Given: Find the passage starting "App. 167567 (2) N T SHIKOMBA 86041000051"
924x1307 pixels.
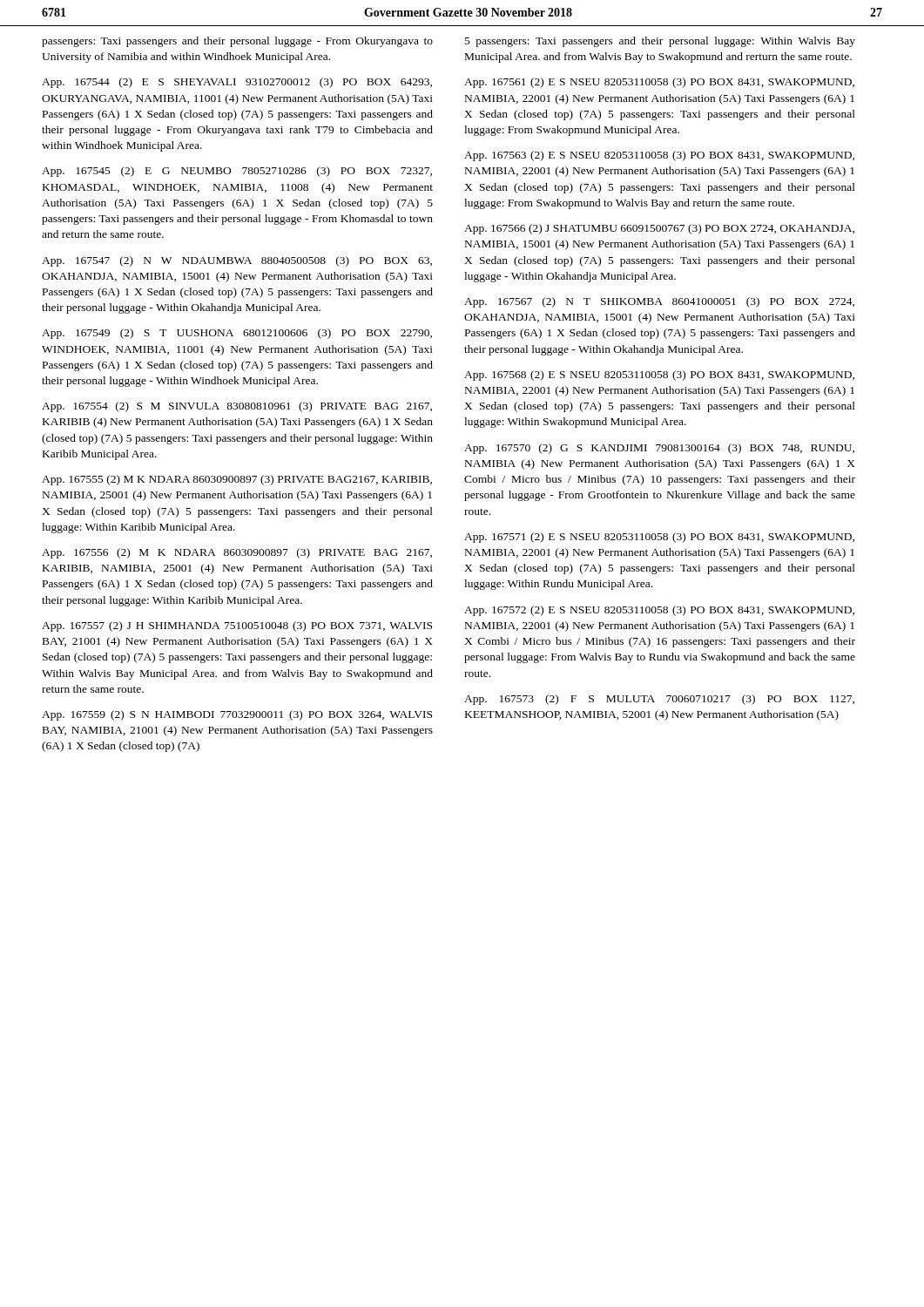Looking at the screenshot, I should tap(660, 325).
